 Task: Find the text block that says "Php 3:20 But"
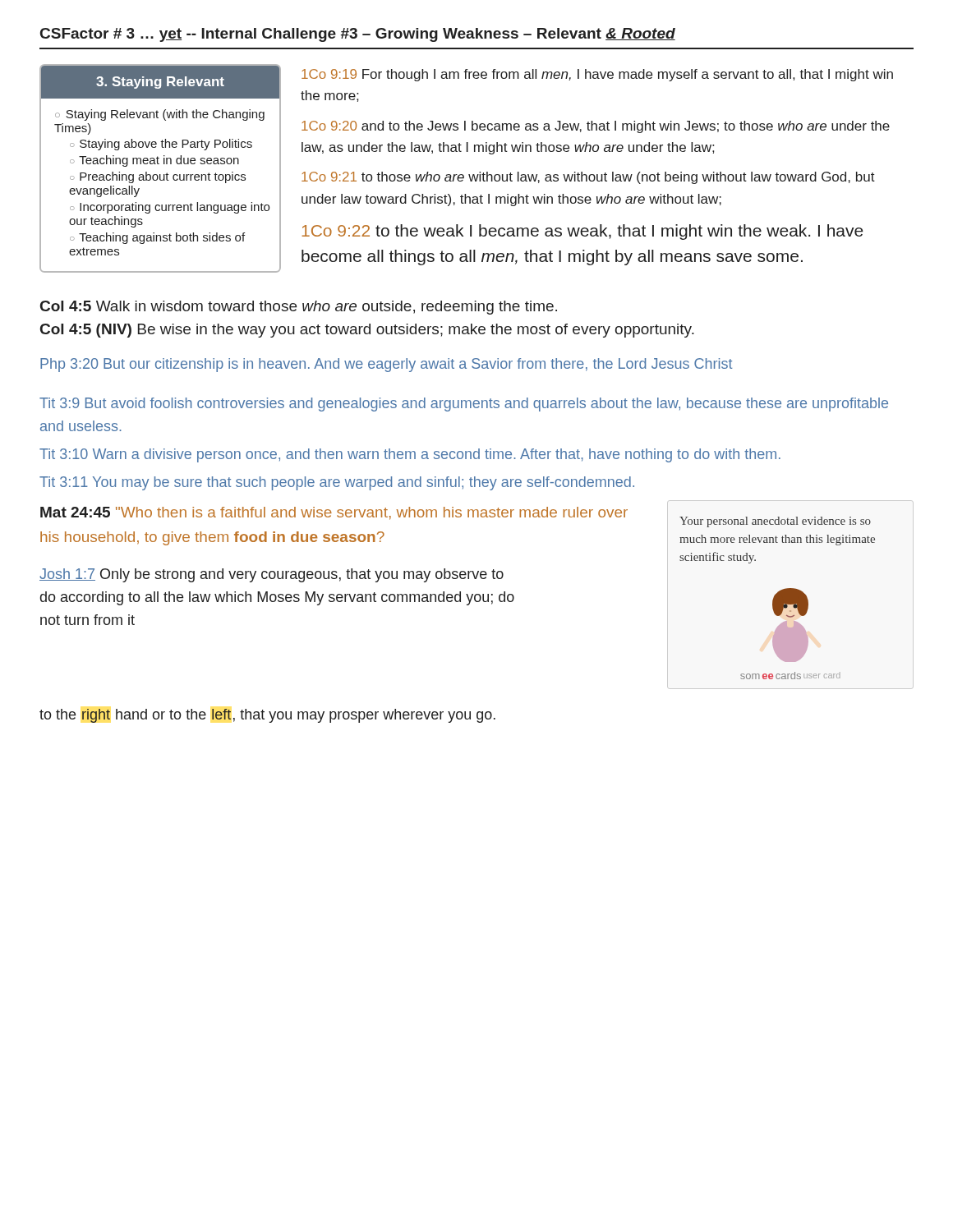coord(386,364)
